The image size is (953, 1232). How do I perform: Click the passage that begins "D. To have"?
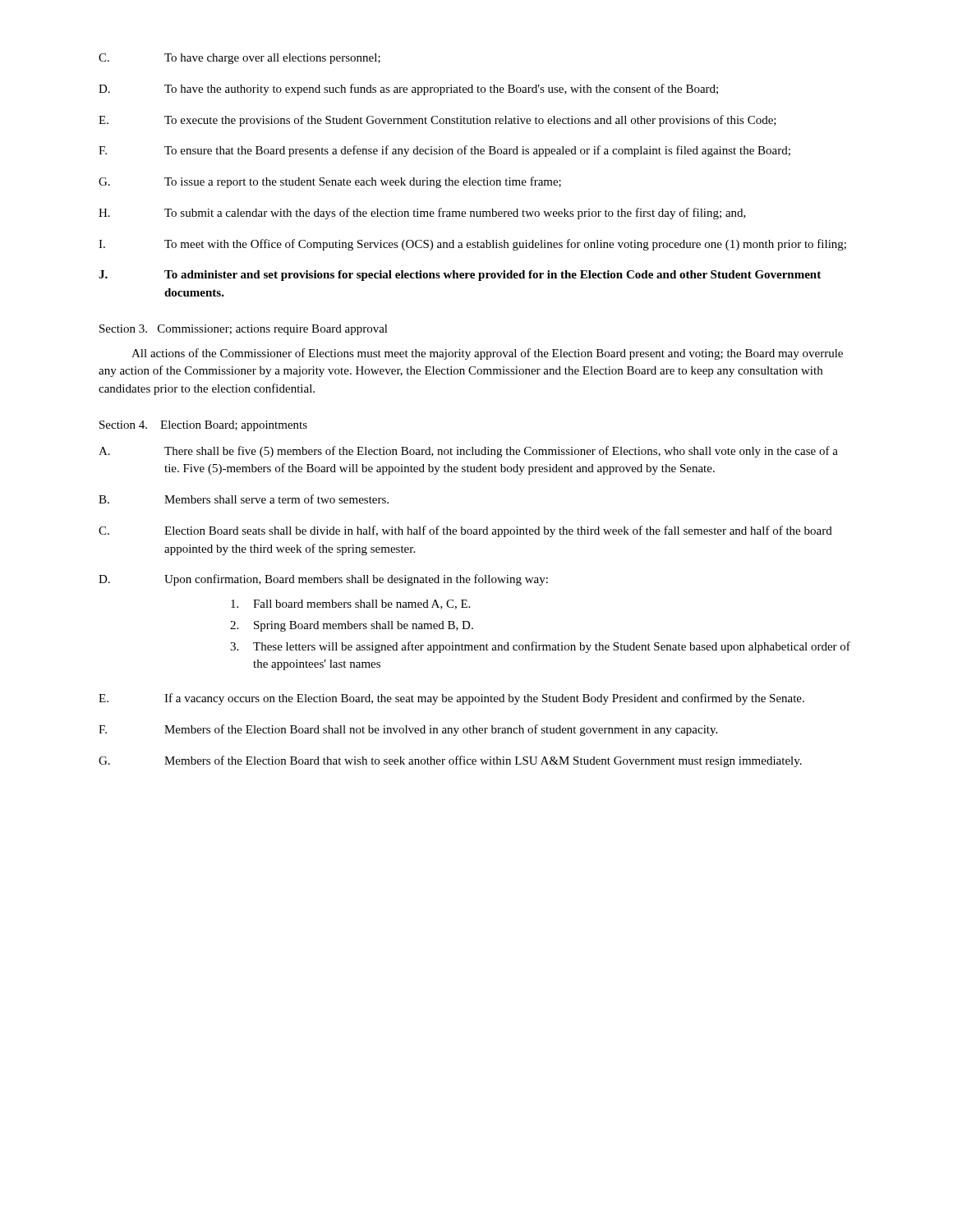point(476,89)
